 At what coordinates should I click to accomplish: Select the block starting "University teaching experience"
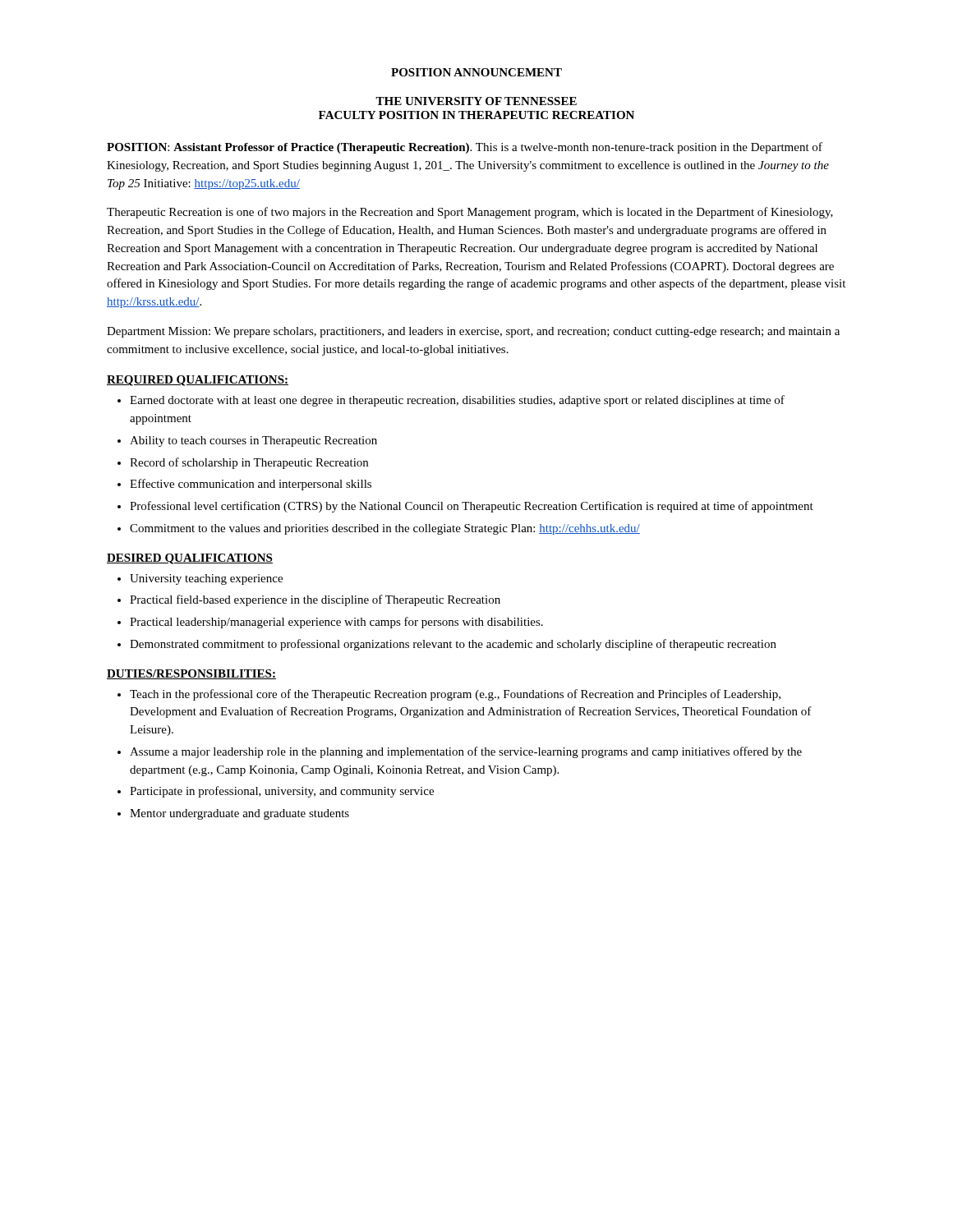coord(206,579)
